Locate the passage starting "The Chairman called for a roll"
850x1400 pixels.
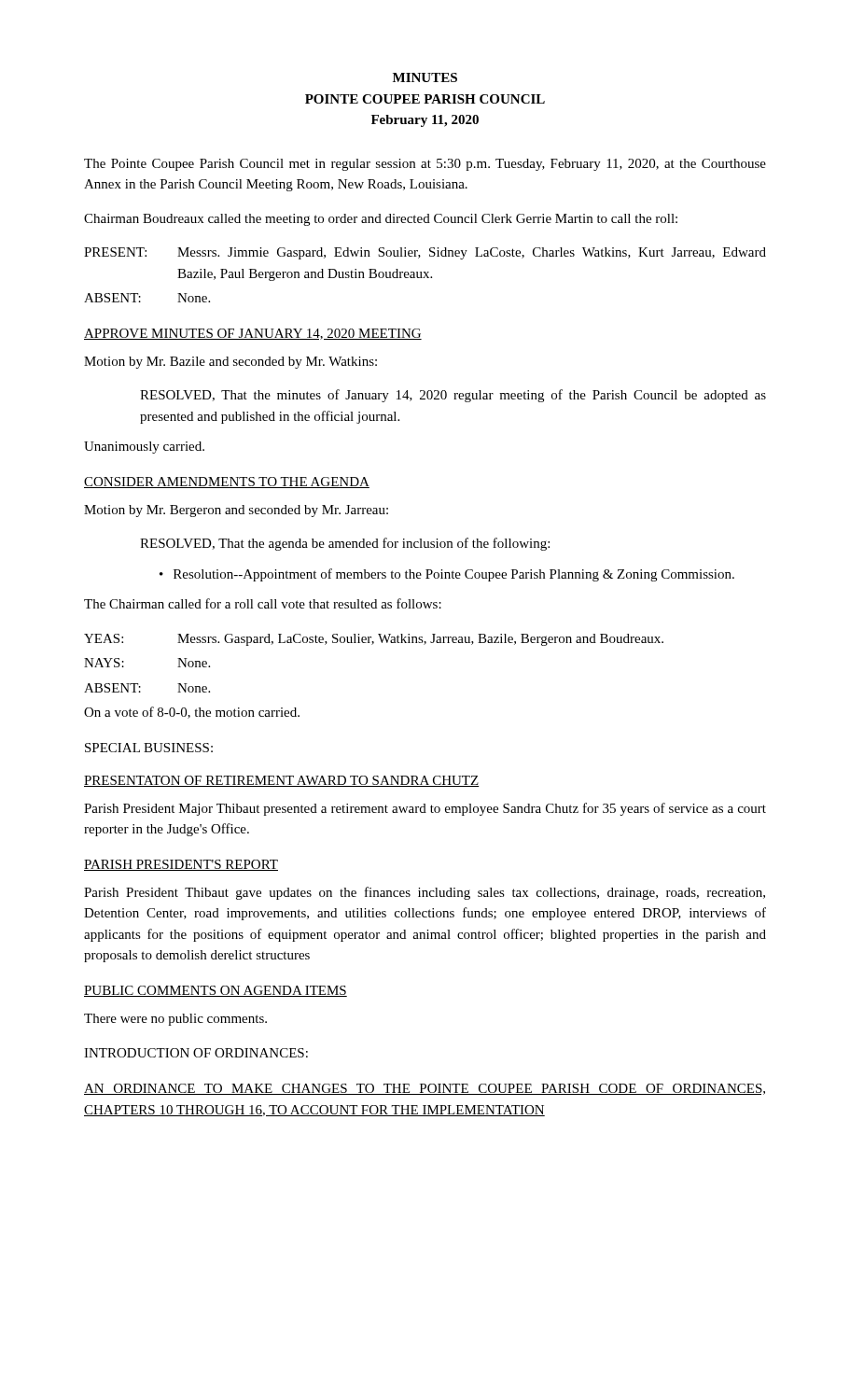click(x=263, y=604)
